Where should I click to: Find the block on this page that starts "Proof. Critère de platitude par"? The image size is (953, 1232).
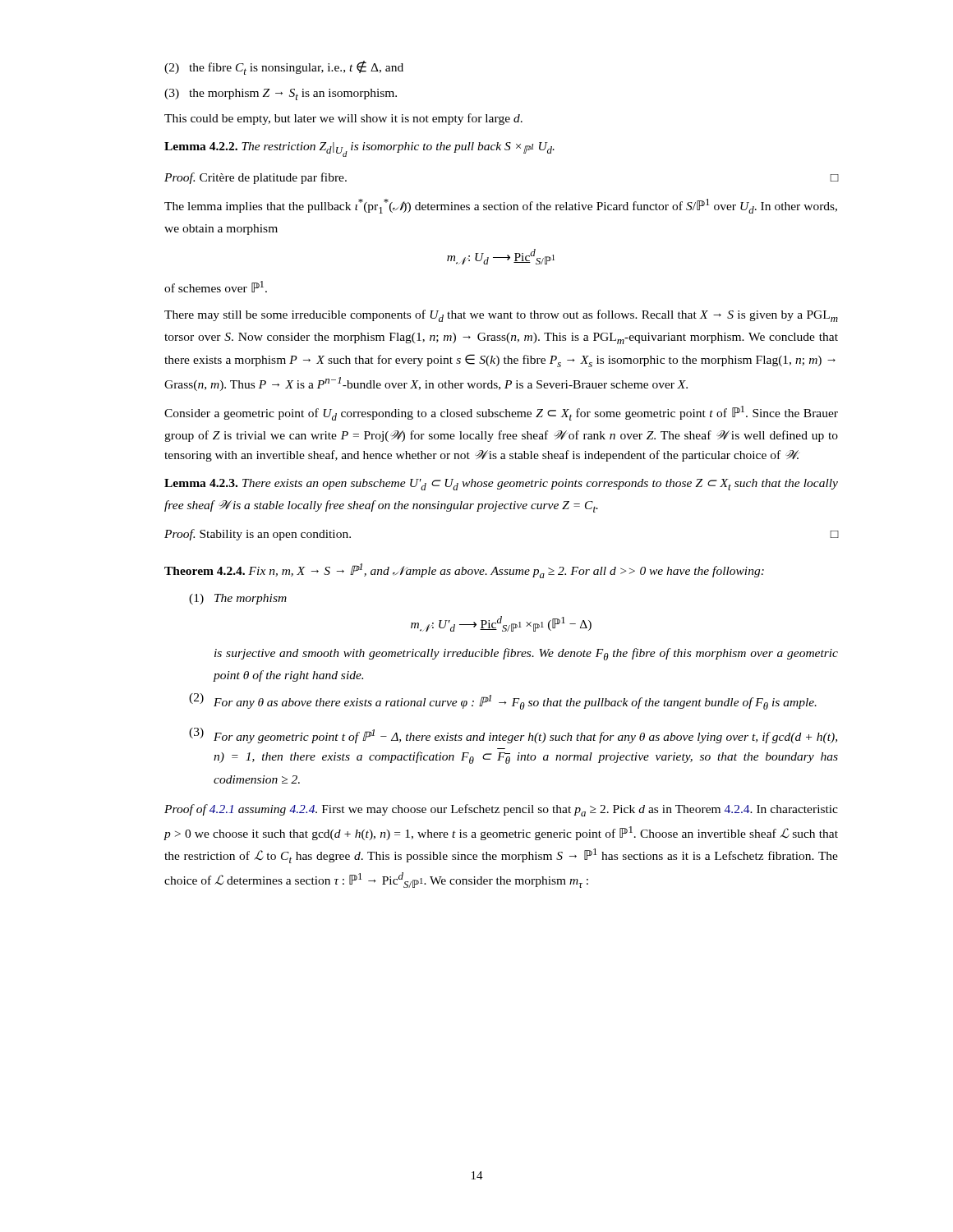click(x=255, y=178)
